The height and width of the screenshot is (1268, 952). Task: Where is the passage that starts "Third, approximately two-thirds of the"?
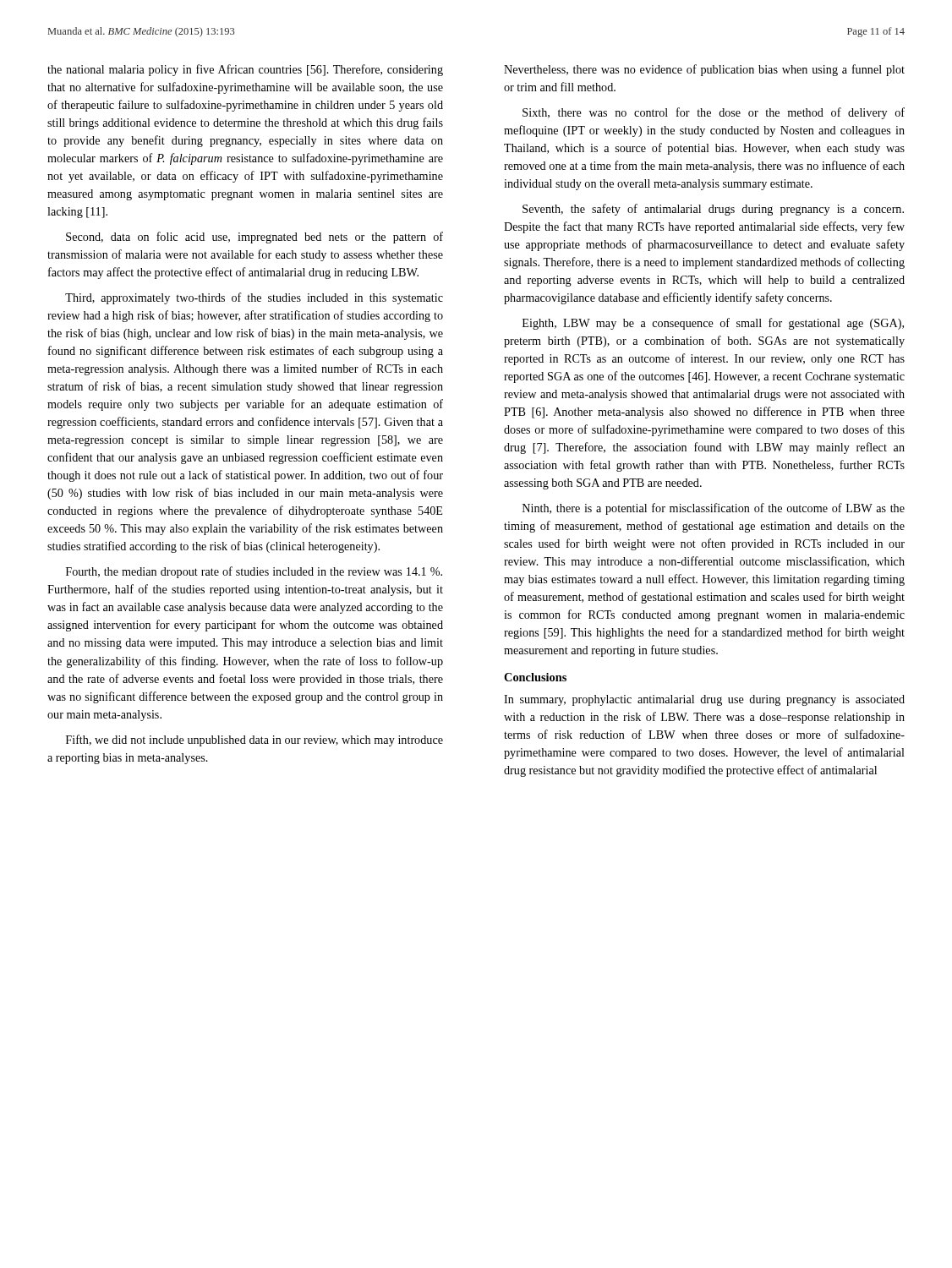coord(245,422)
